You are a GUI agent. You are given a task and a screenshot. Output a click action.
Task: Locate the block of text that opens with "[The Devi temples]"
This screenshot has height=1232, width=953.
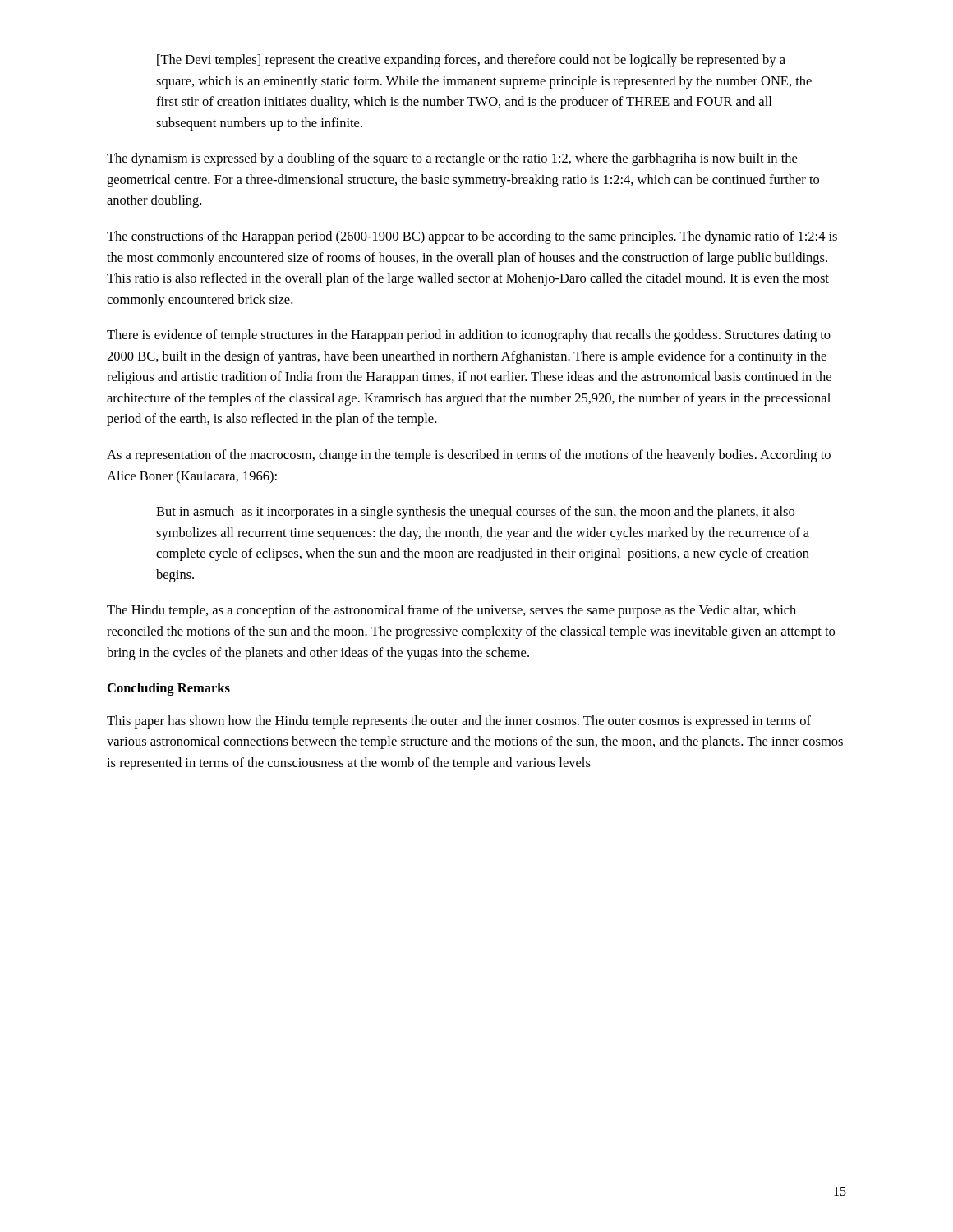pyautogui.click(x=485, y=91)
